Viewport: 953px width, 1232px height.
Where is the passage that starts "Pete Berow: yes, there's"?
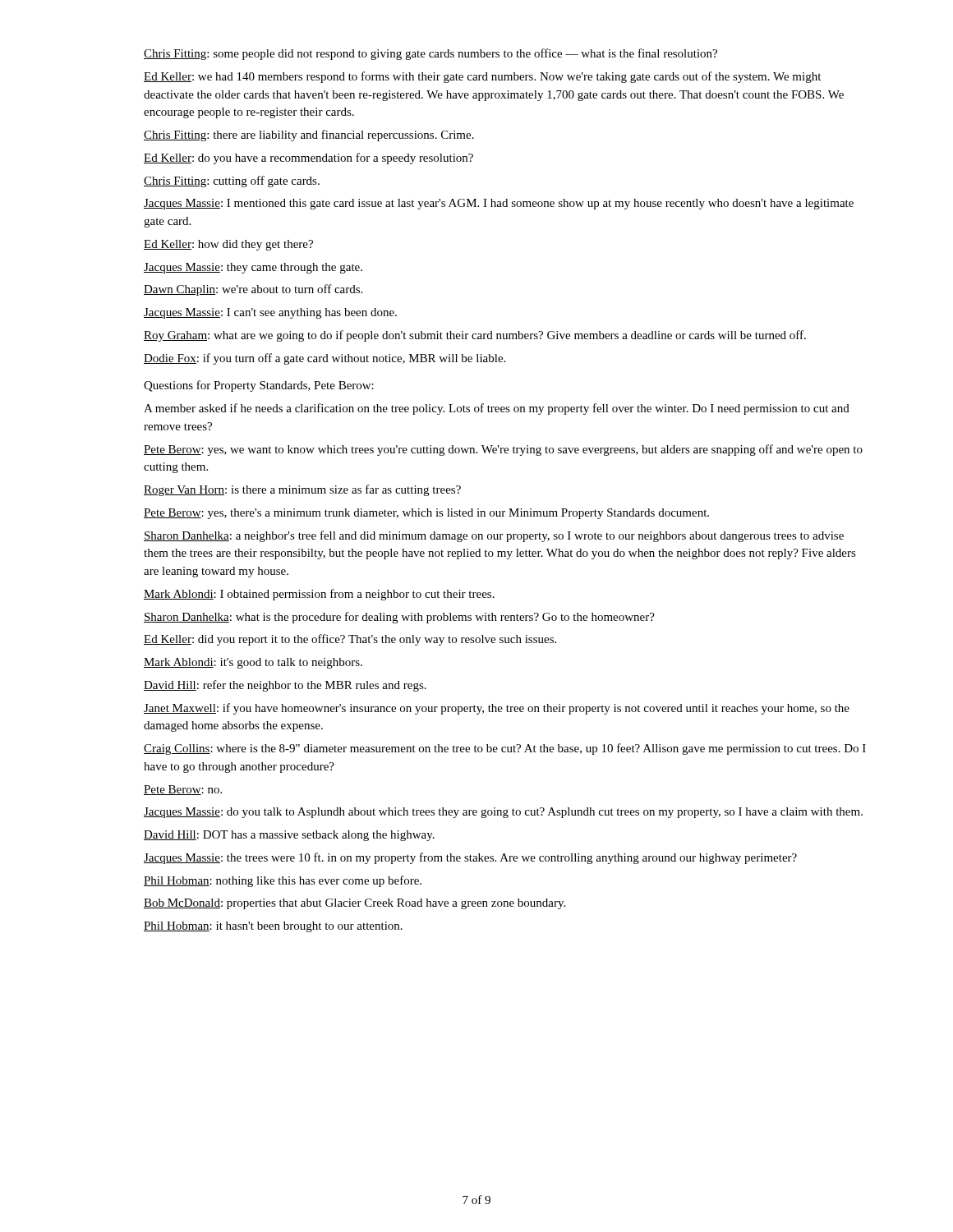pos(427,512)
